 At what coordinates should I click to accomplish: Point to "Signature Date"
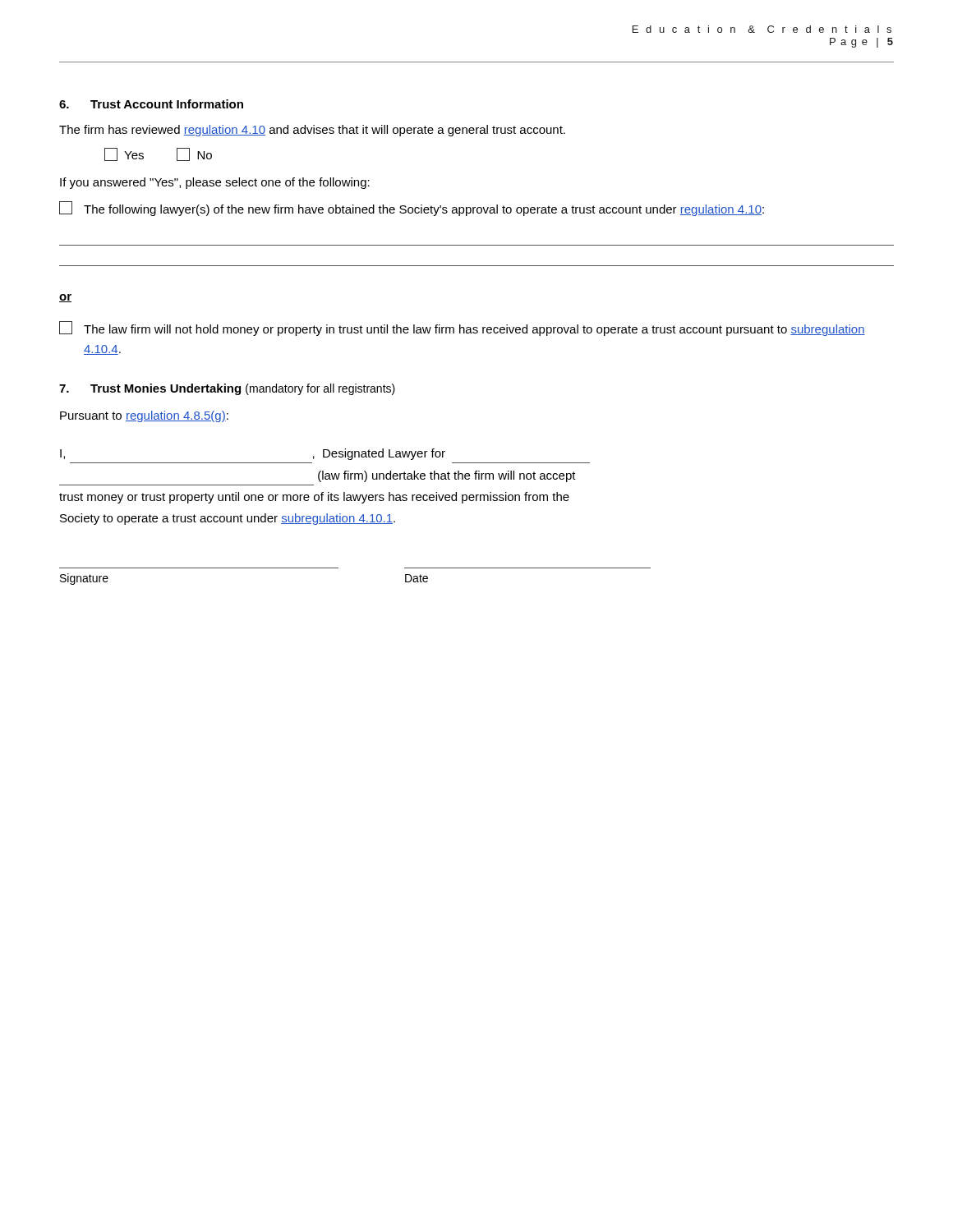pos(476,576)
